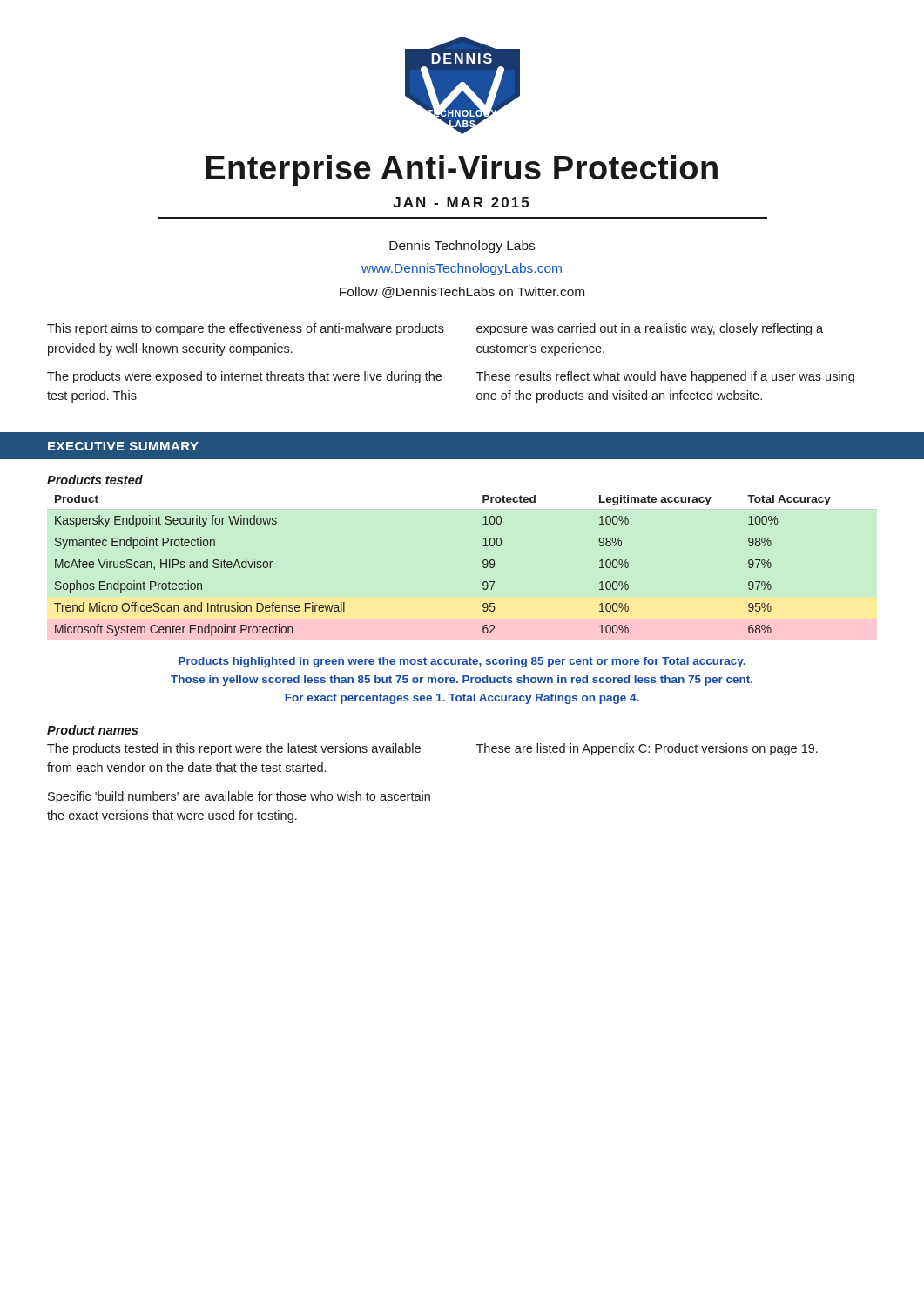Click on the section header with the text "Jan - Mar 2015"

coord(462,203)
